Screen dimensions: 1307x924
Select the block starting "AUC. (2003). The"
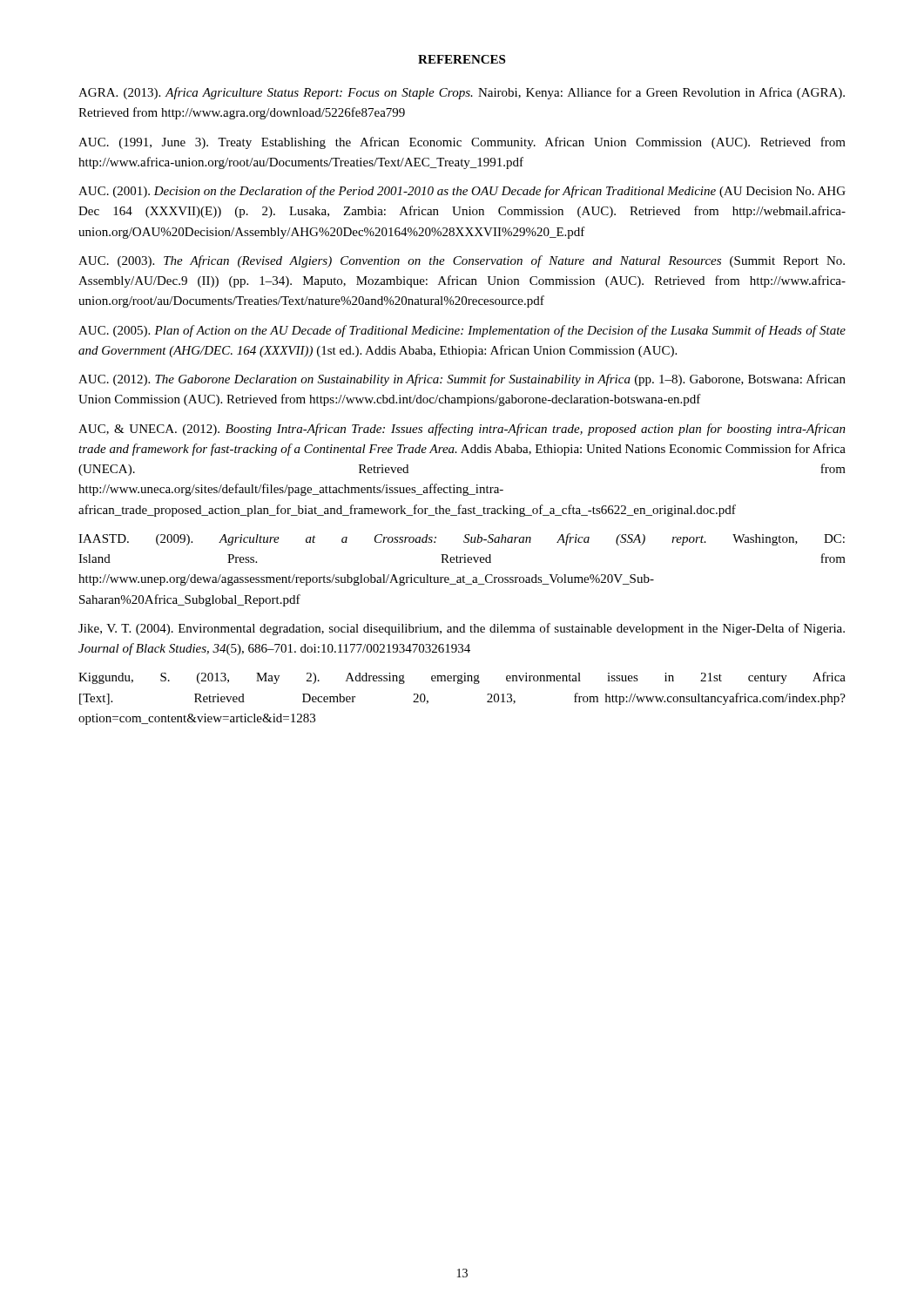[x=462, y=281]
